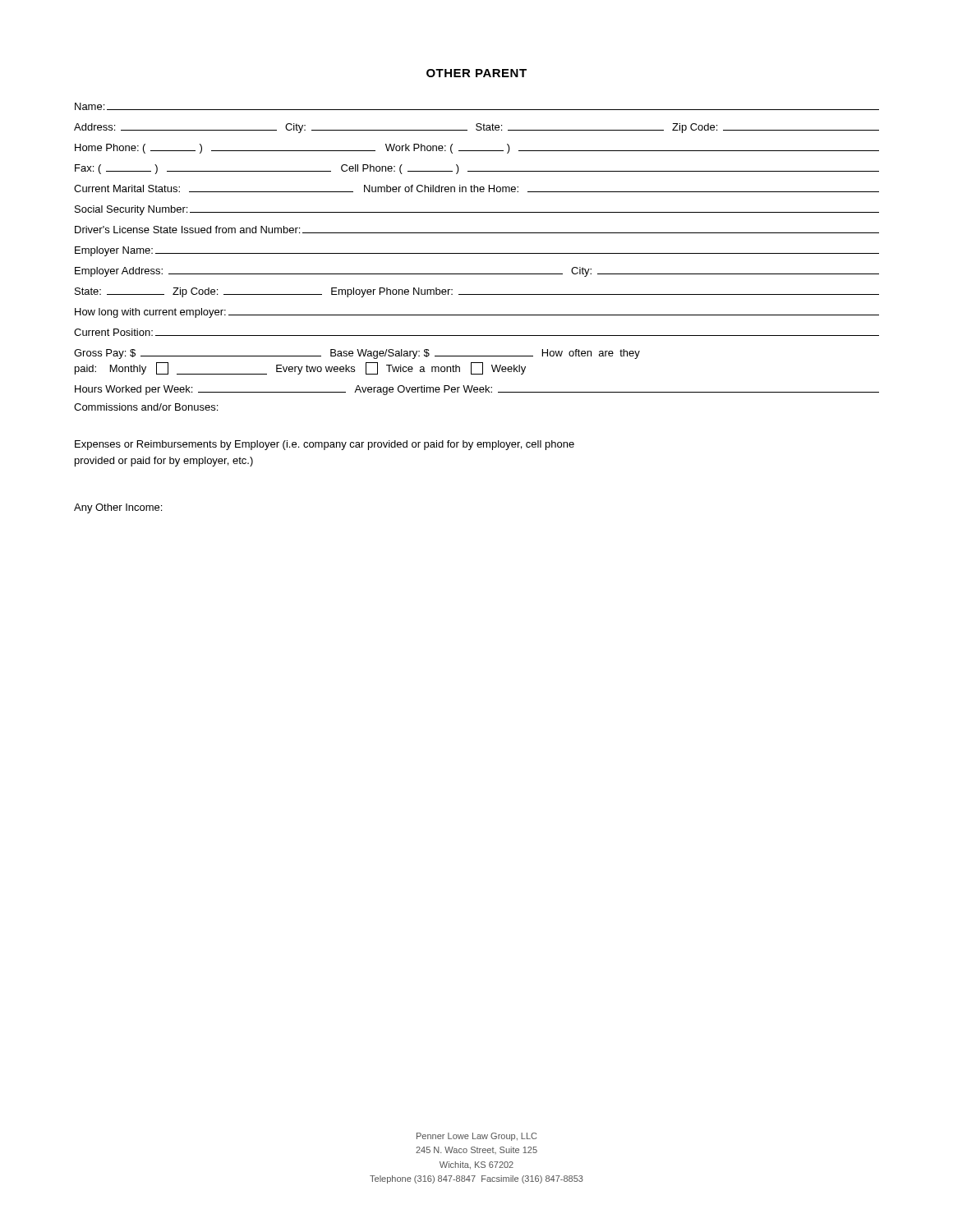Navigate to the element starting "Any Other Income:"
Viewport: 953px width, 1232px height.
(118, 507)
